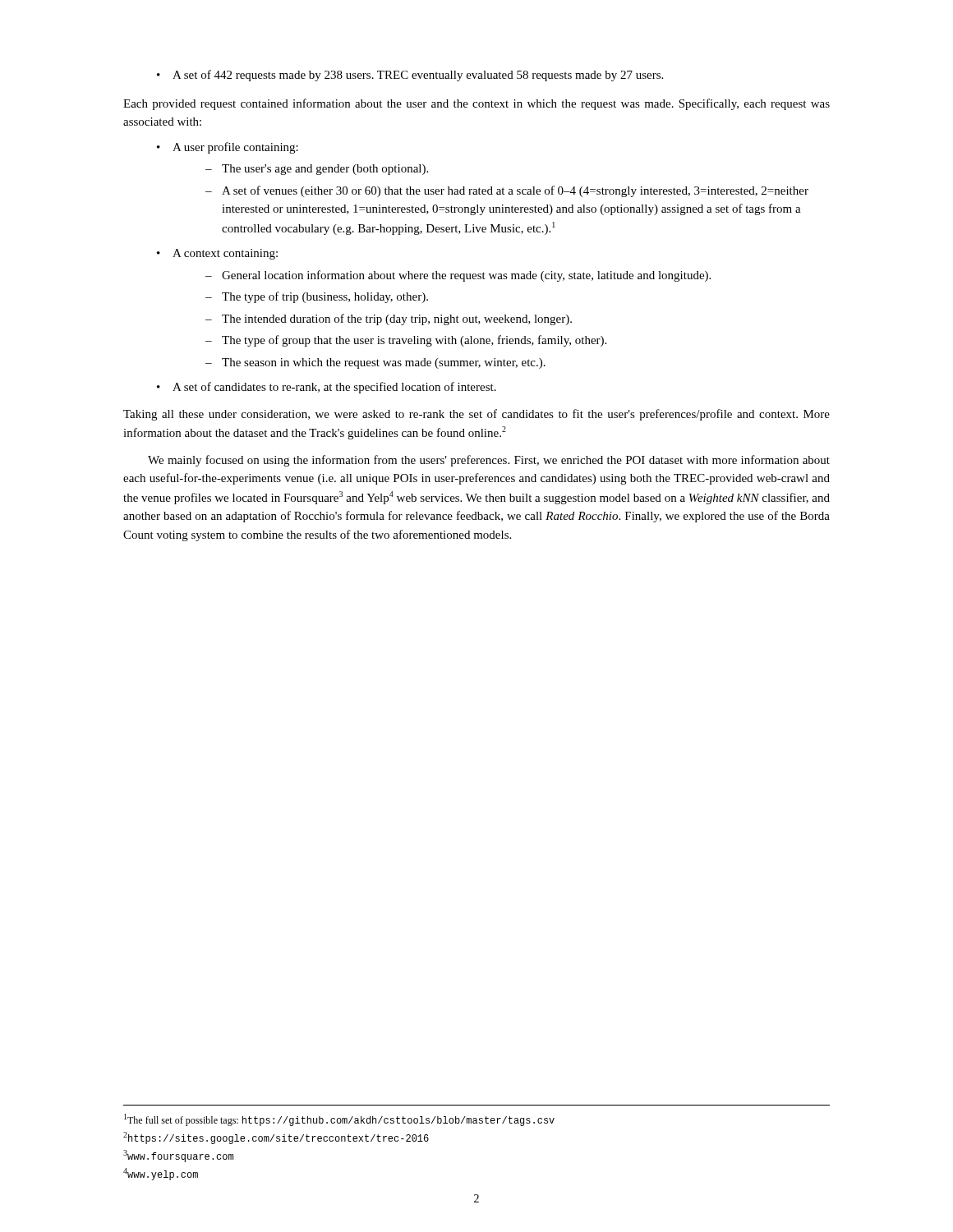The image size is (953, 1232).
Task: Where does it say "The user's age and gender (both optional)."?
Action: 325,168
